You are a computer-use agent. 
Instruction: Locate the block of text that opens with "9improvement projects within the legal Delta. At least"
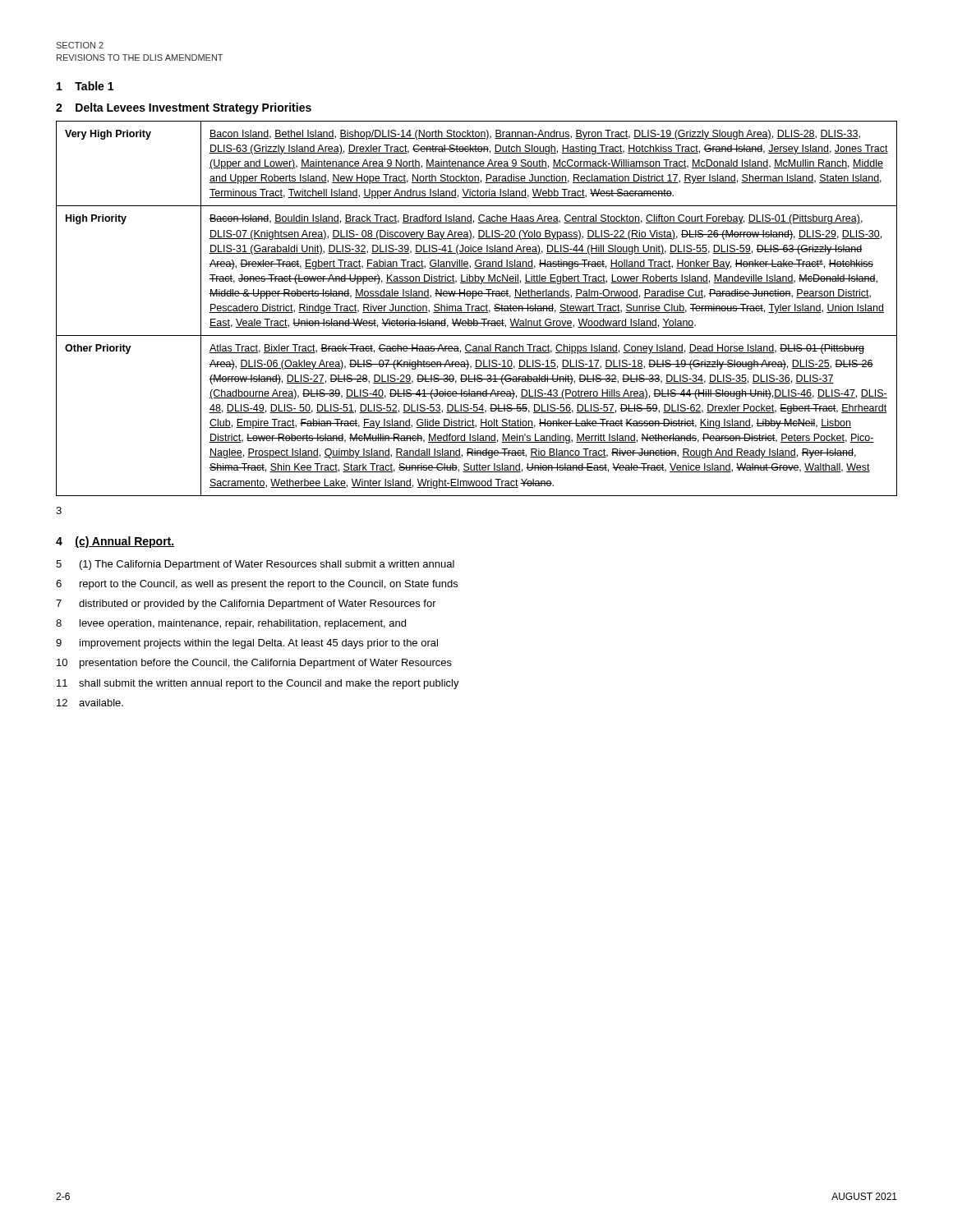click(247, 644)
